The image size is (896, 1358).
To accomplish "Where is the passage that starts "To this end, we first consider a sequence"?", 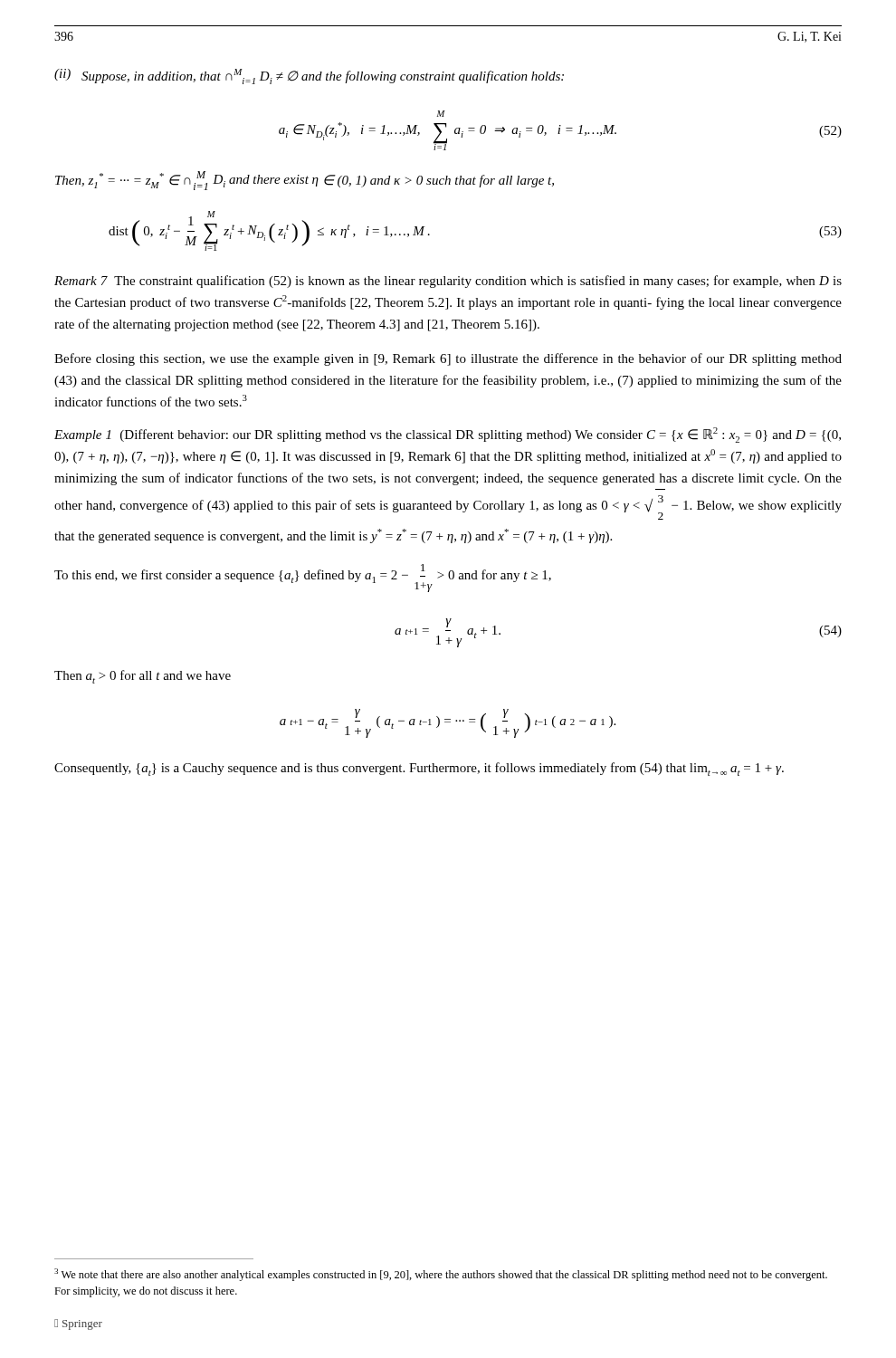I will click(x=303, y=577).
